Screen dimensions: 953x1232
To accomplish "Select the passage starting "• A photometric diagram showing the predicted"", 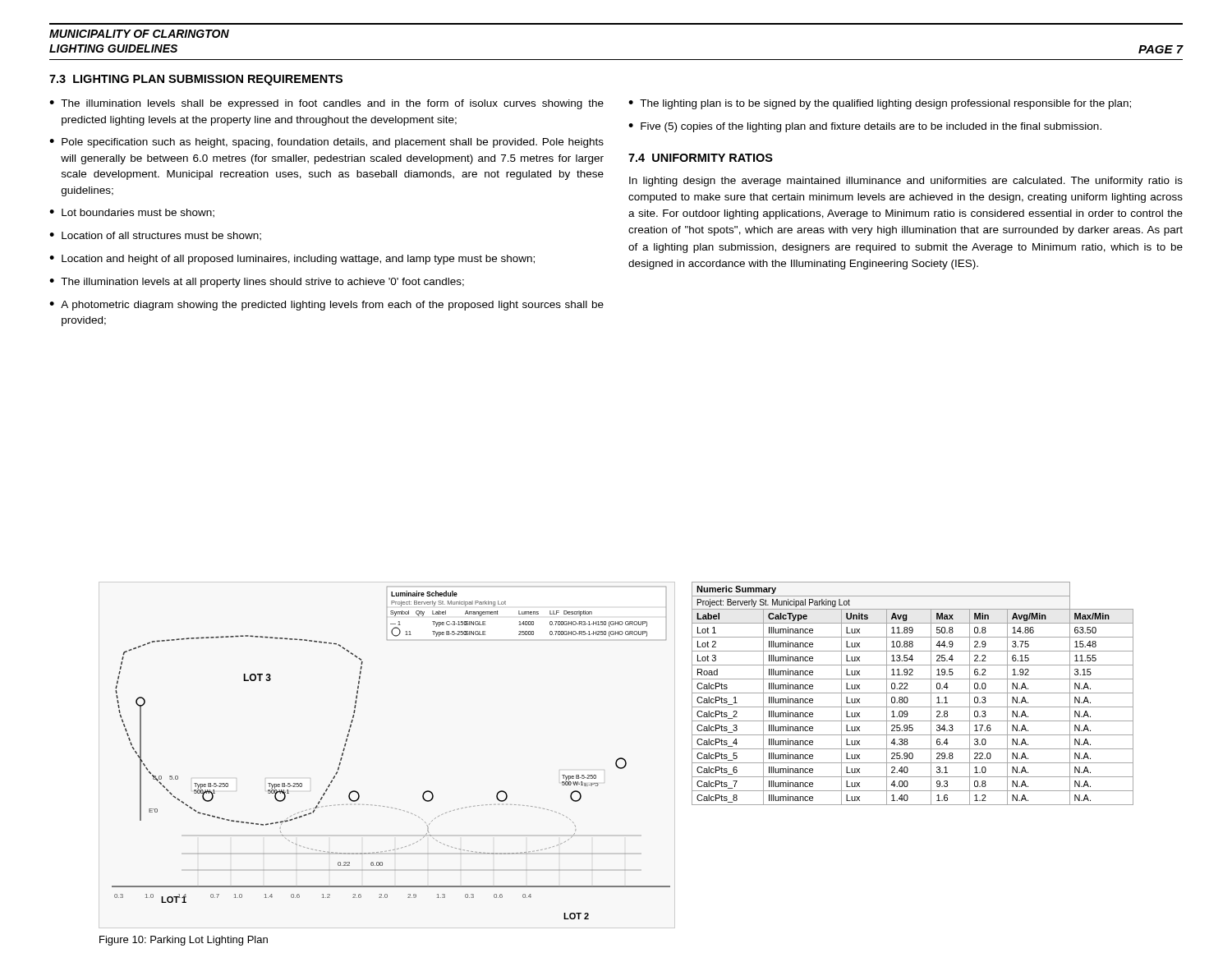I will click(326, 312).
